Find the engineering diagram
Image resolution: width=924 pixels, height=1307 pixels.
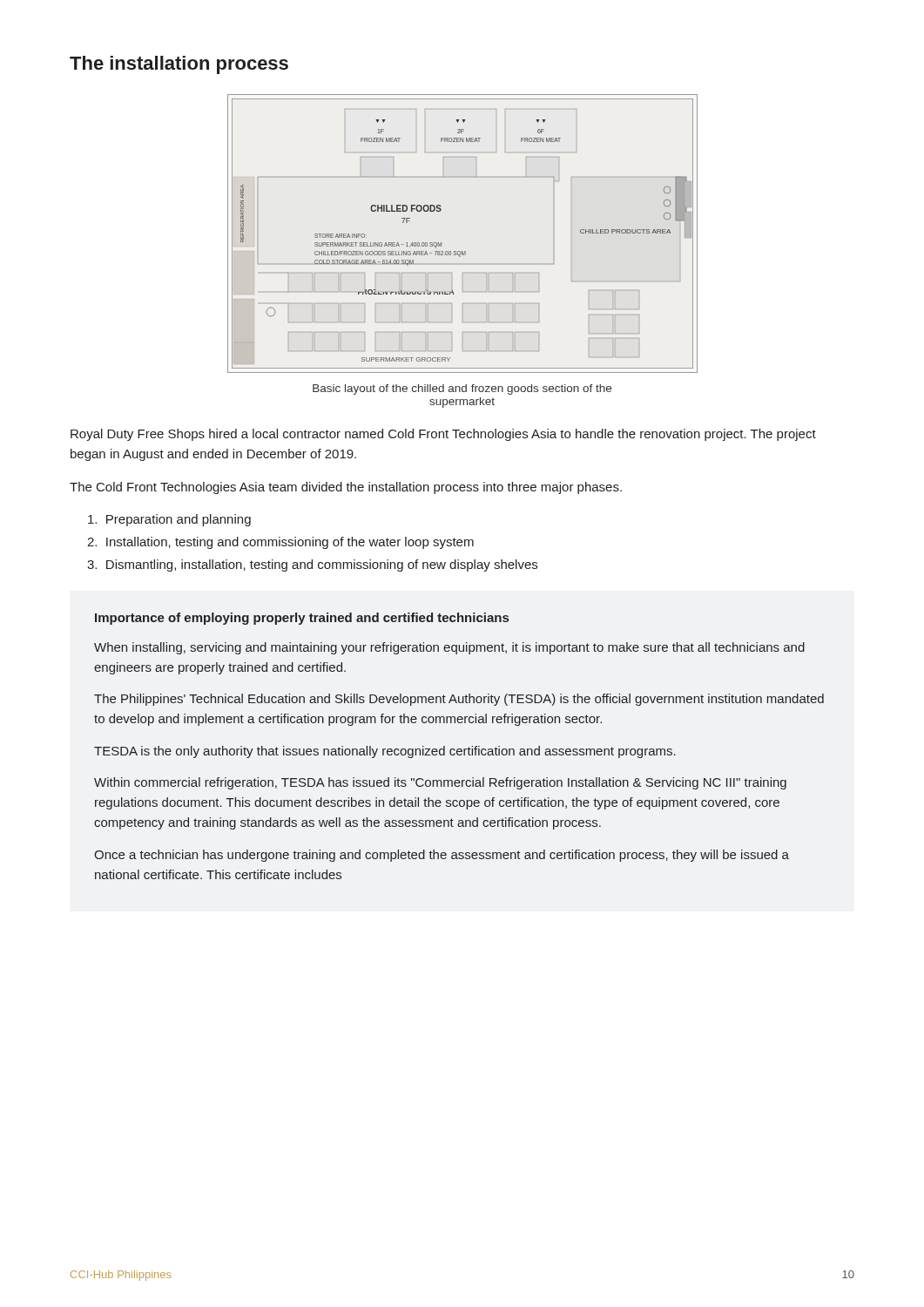pos(462,233)
